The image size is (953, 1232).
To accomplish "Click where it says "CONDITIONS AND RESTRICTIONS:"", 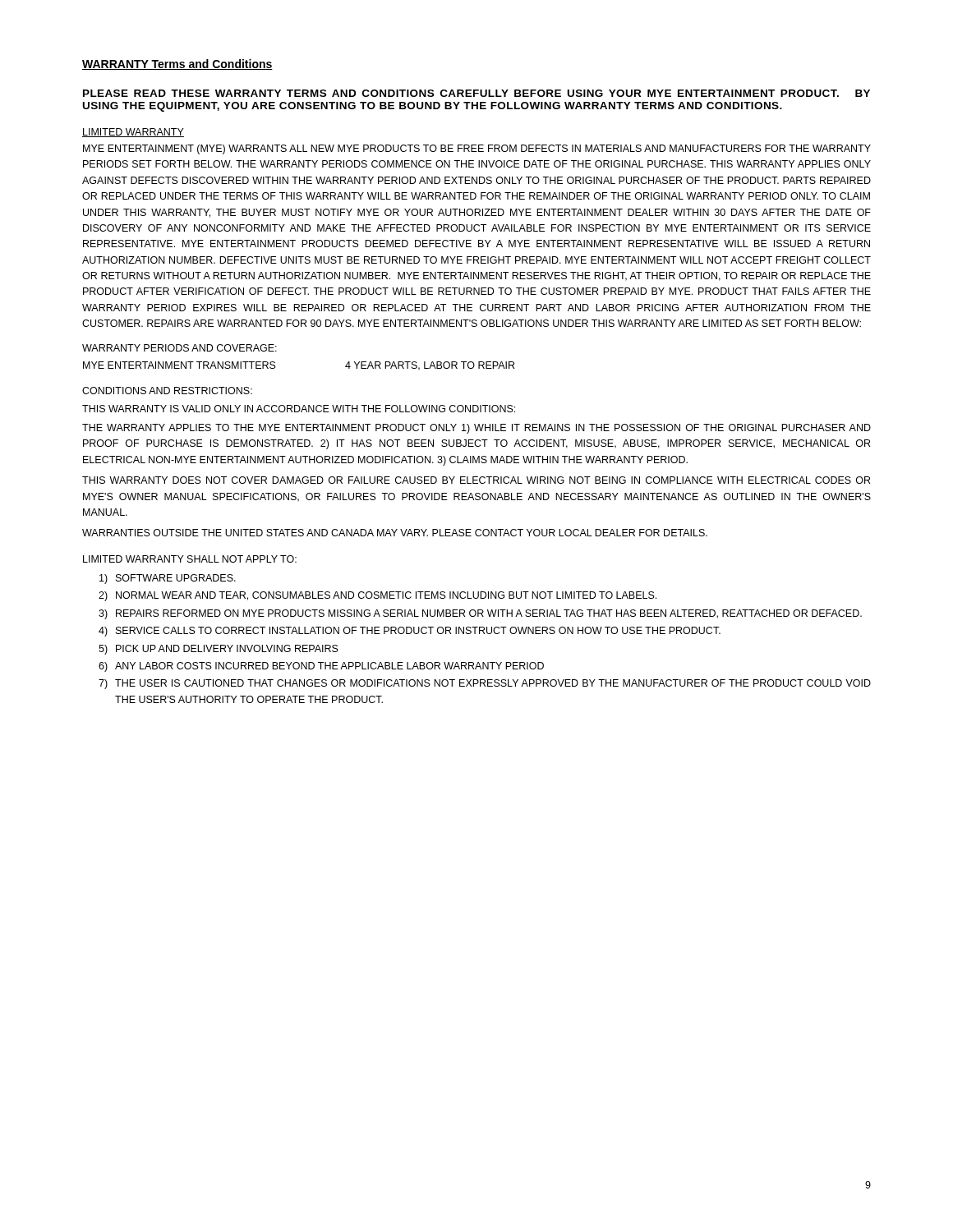I will pyautogui.click(x=167, y=391).
